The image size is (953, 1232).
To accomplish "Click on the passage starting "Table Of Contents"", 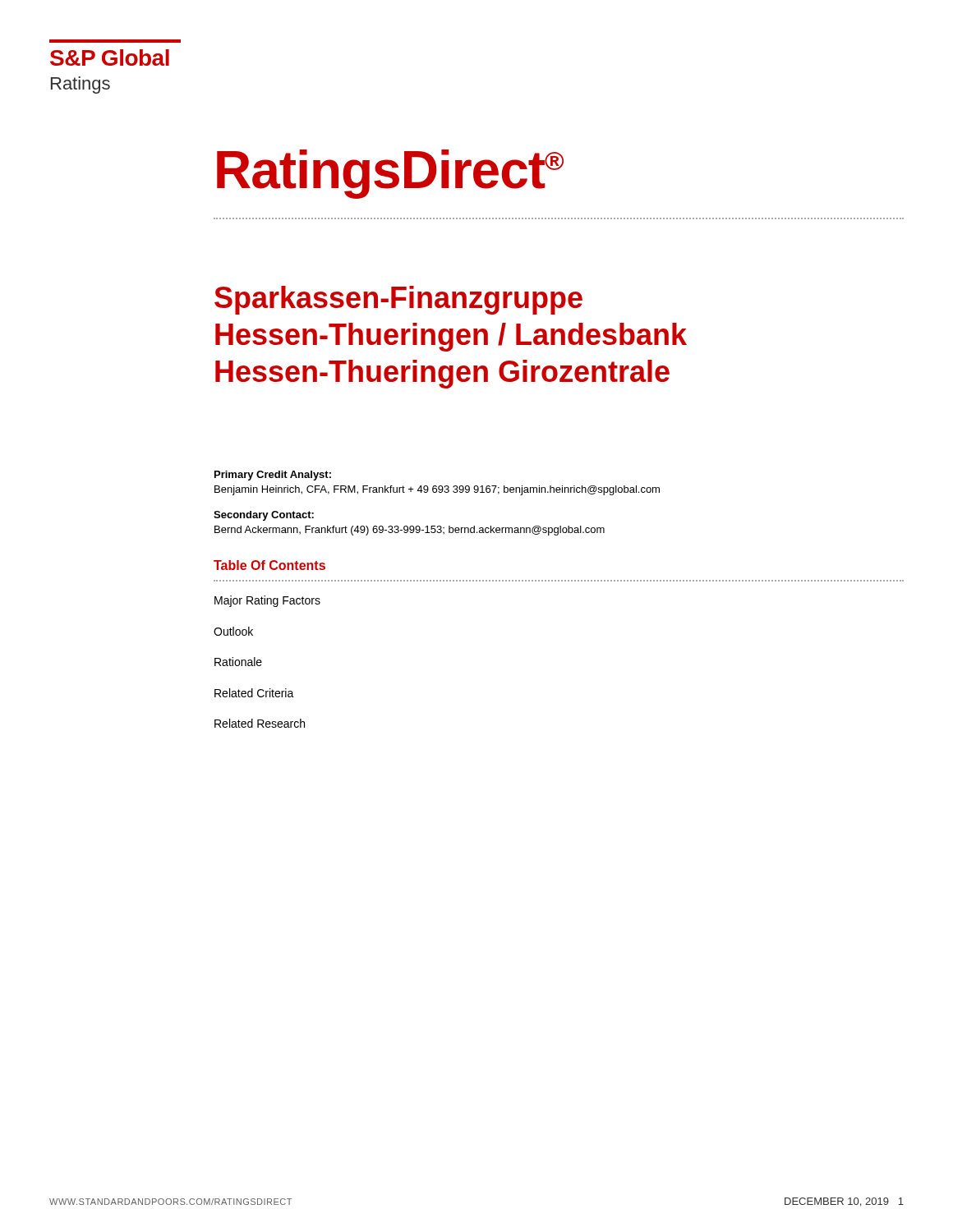I will coord(270,565).
